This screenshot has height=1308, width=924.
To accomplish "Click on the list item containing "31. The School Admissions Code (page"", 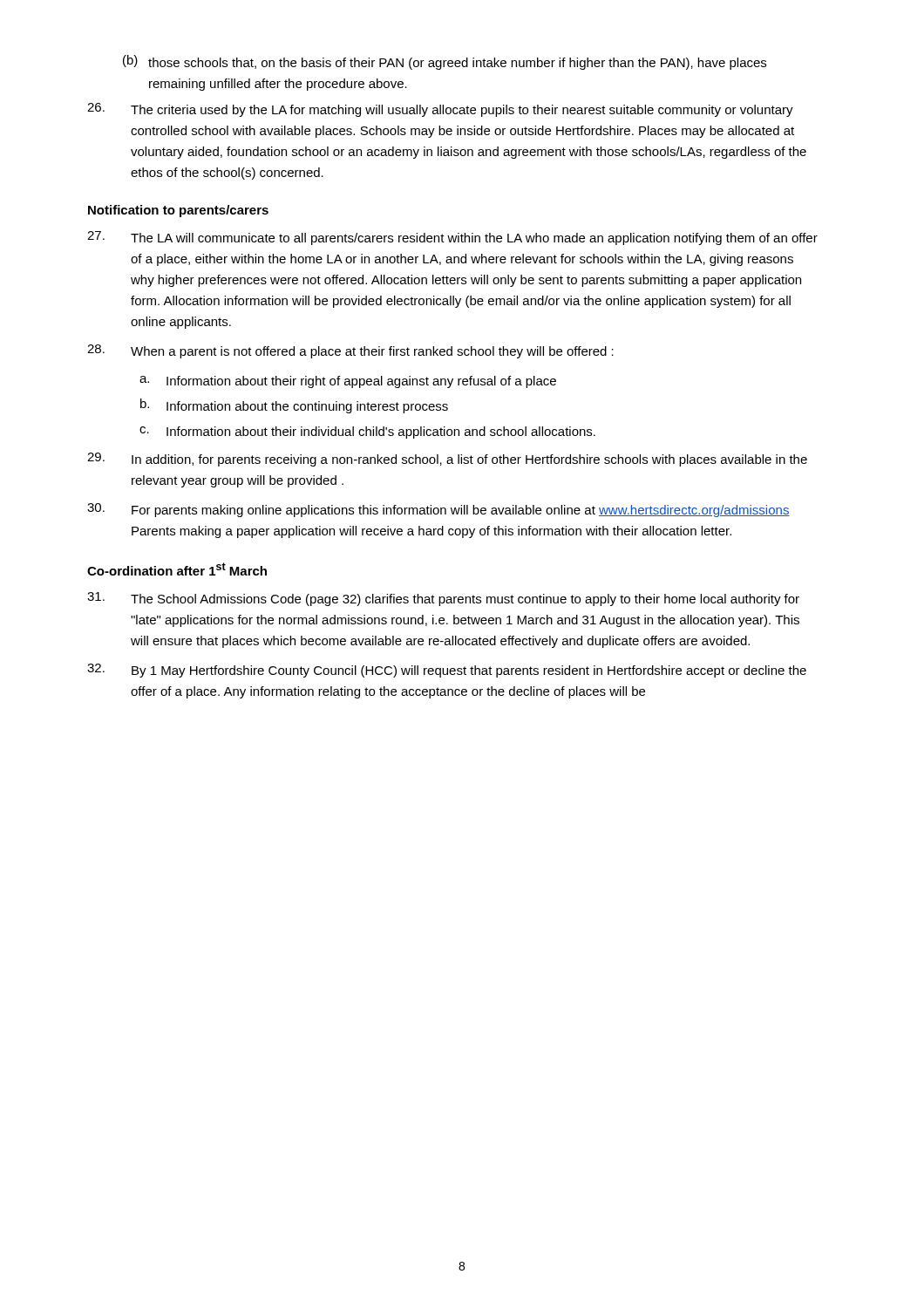I will (453, 620).
